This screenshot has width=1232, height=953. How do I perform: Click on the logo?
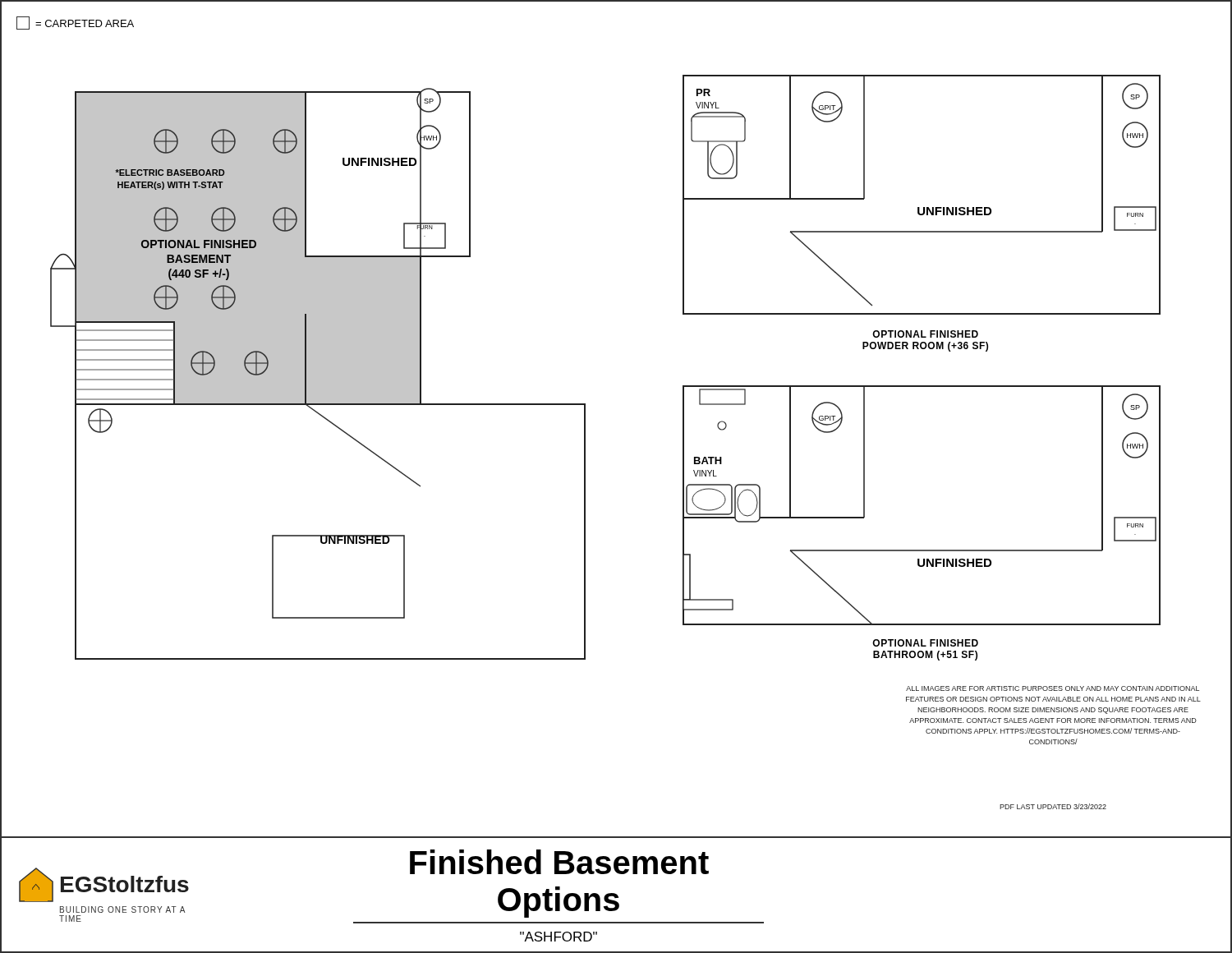tap(100, 895)
